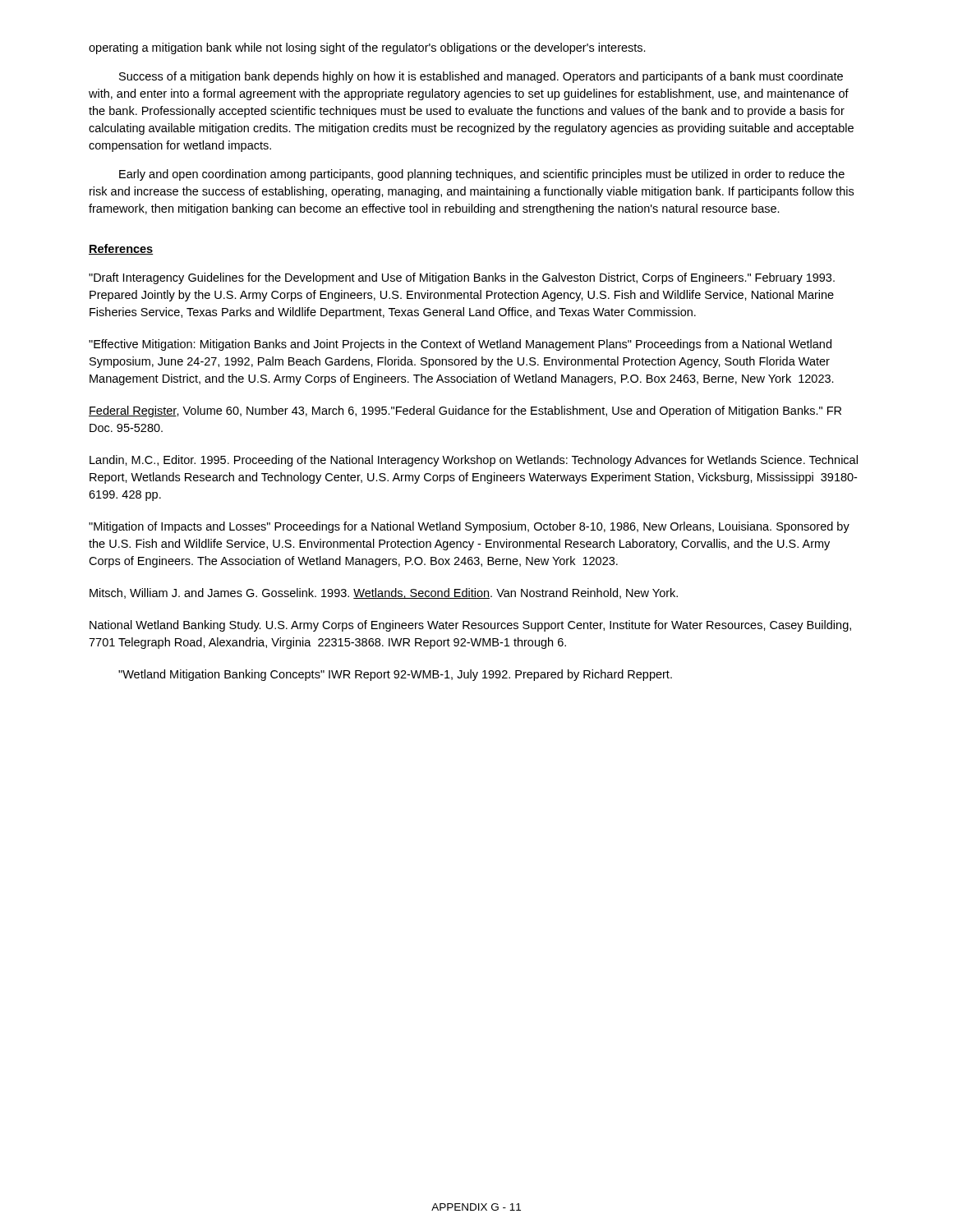Viewport: 953px width, 1232px height.
Task: Select the text block that says ""Mitigation of Impacts and Losses" Proceedings for a"
Action: (469, 544)
